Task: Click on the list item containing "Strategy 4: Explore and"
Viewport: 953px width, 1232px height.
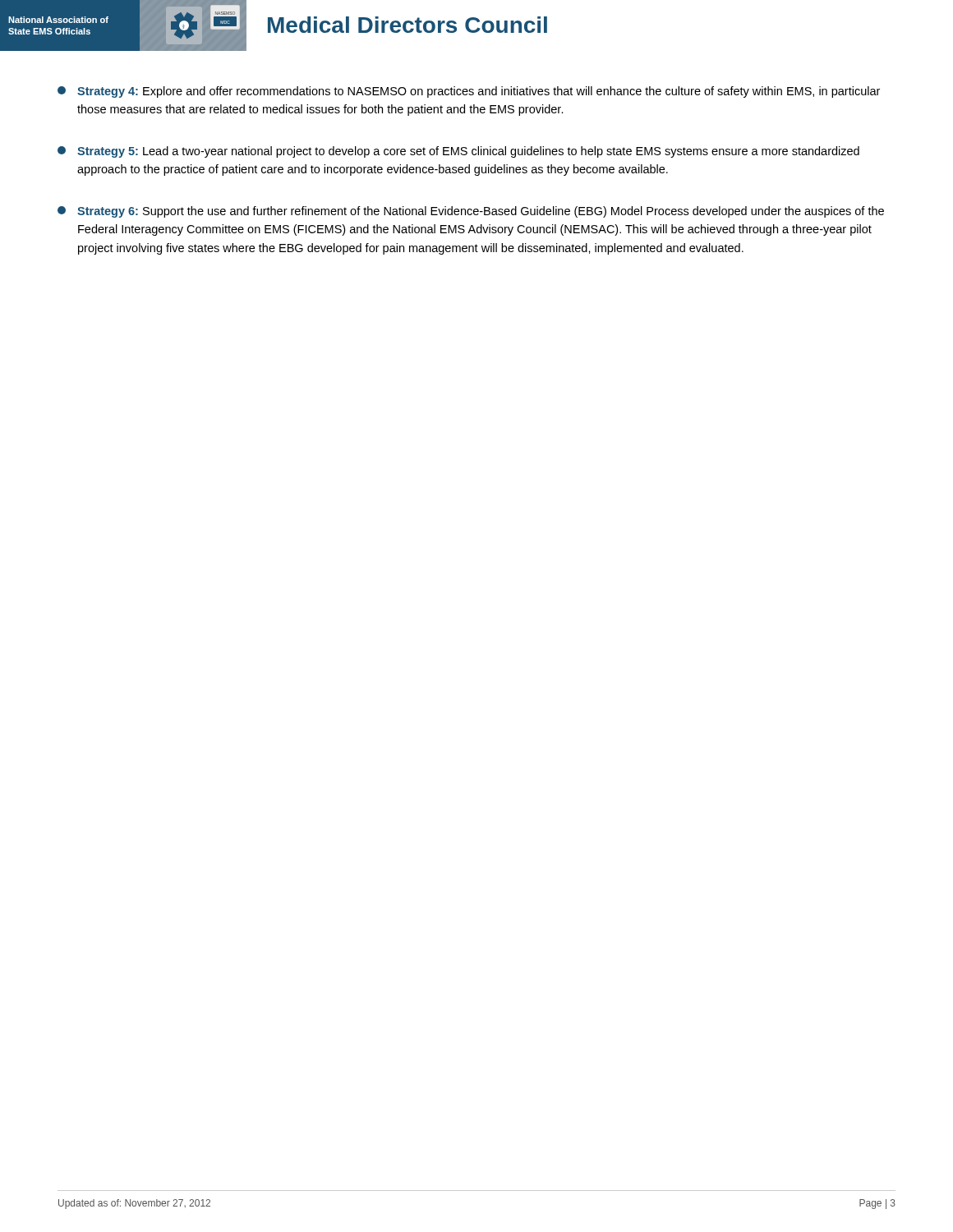Action: coord(476,101)
